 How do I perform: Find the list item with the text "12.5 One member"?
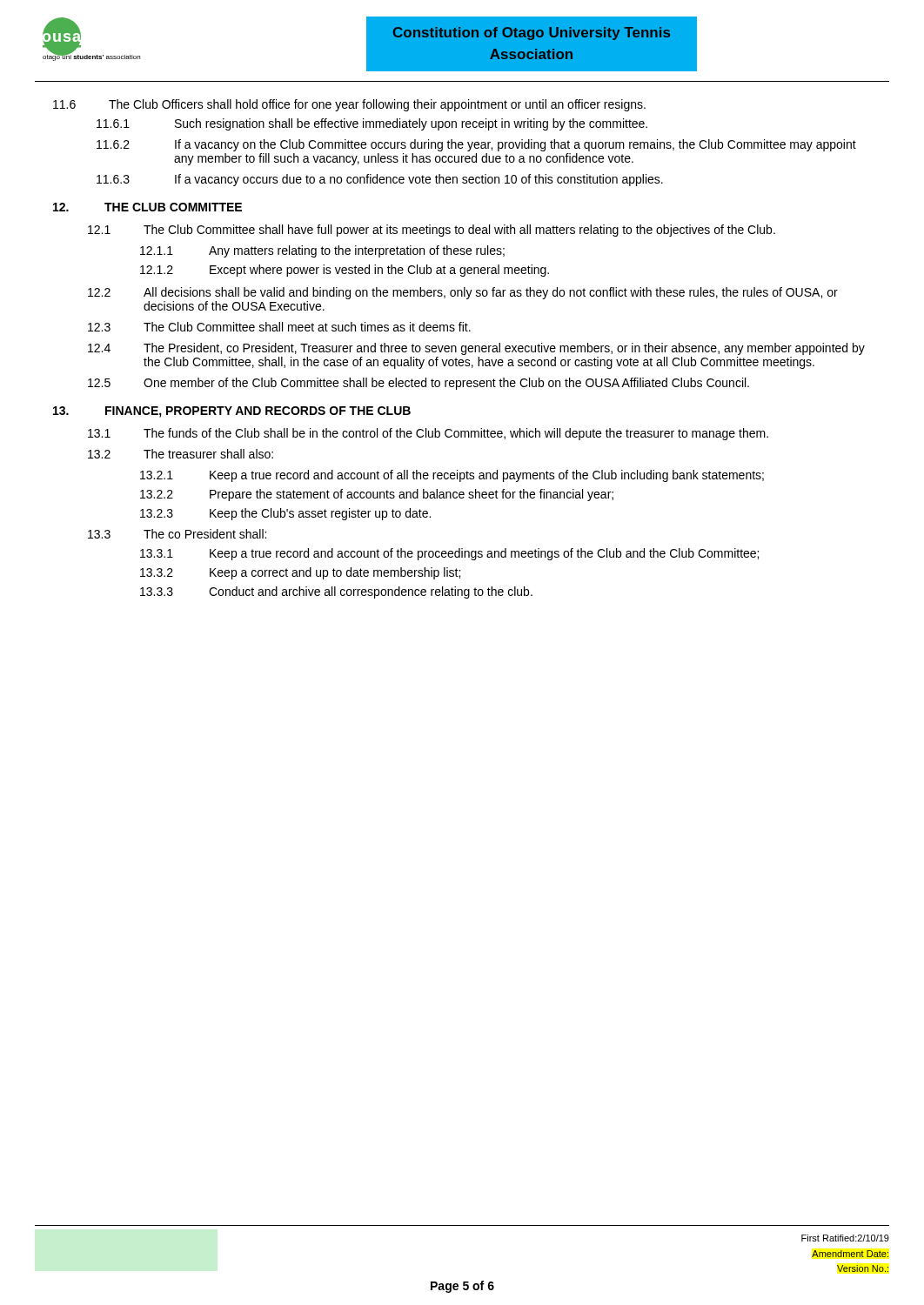[479, 383]
